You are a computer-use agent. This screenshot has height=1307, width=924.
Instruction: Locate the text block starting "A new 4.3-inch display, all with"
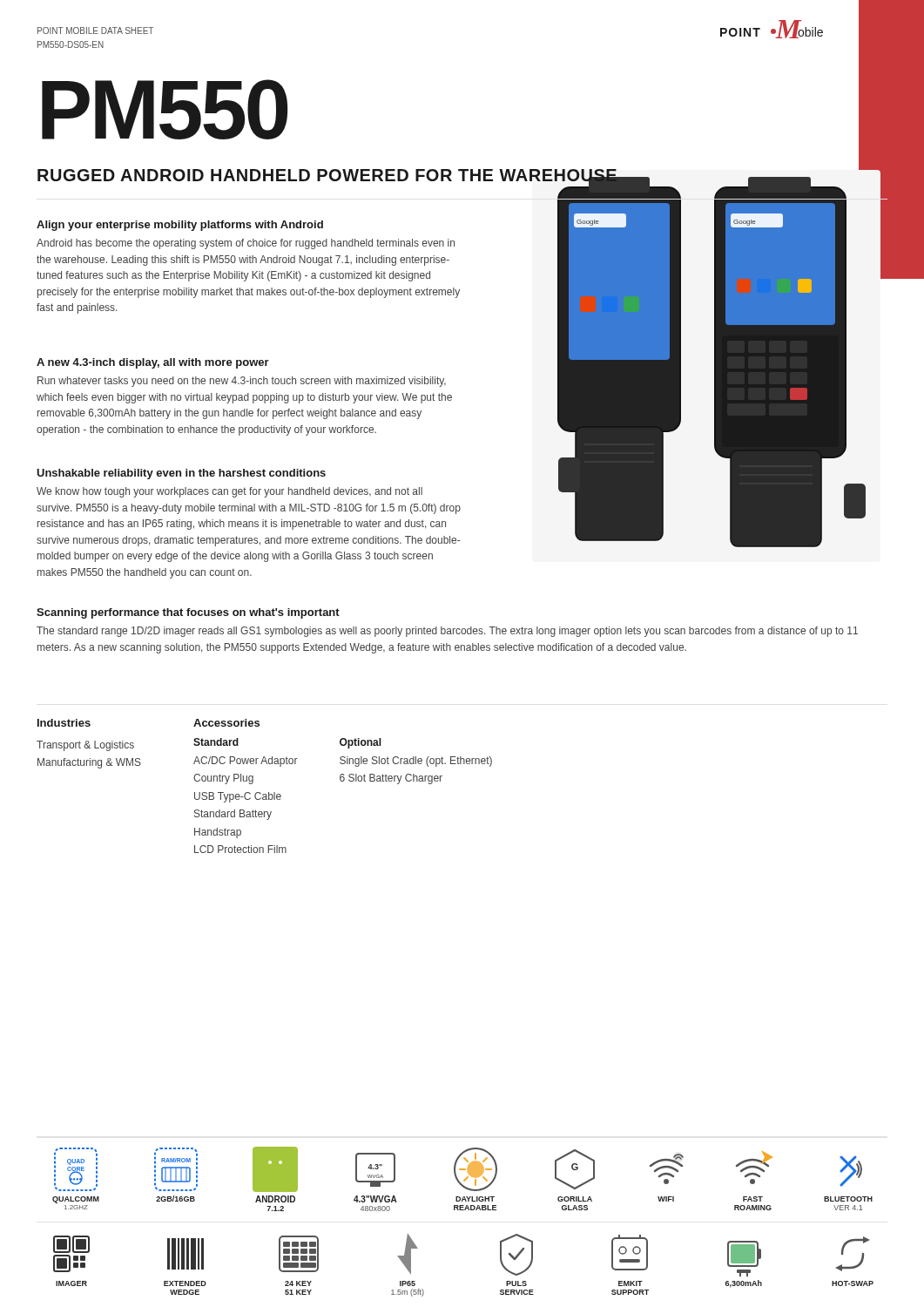coord(153,362)
